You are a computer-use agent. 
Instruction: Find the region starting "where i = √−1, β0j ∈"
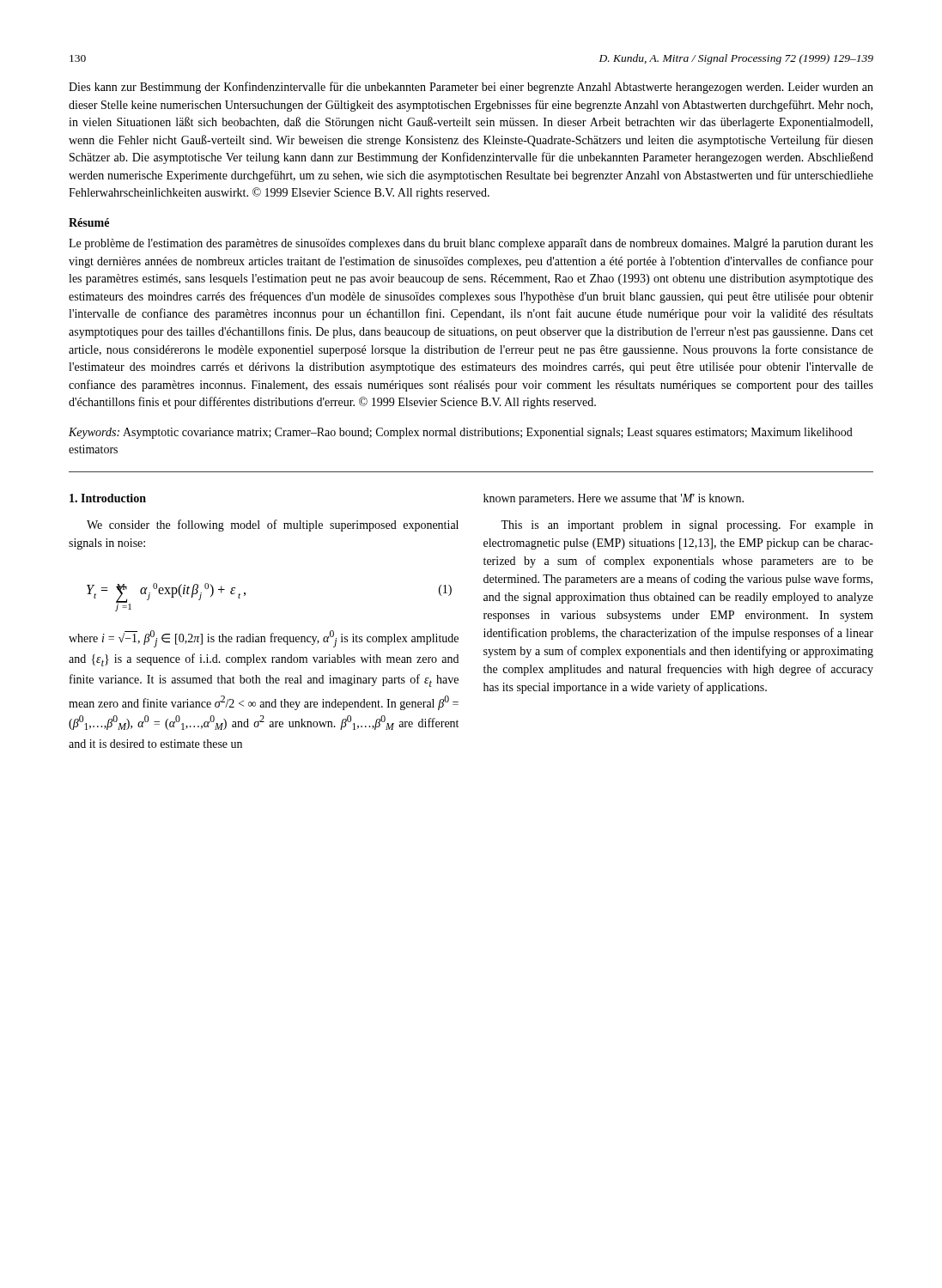[x=264, y=690]
